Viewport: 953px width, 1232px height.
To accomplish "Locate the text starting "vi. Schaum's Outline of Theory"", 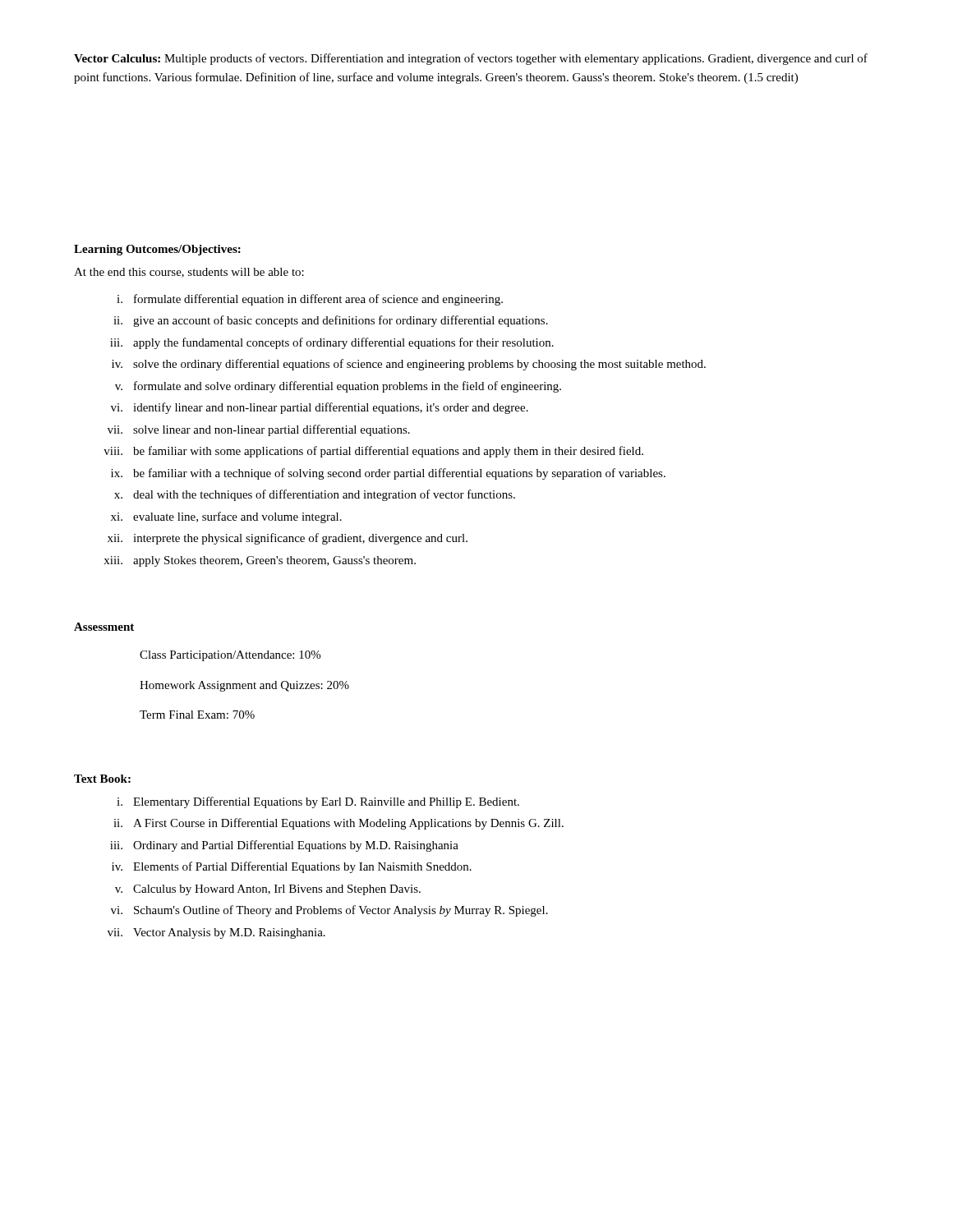I will 476,910.
